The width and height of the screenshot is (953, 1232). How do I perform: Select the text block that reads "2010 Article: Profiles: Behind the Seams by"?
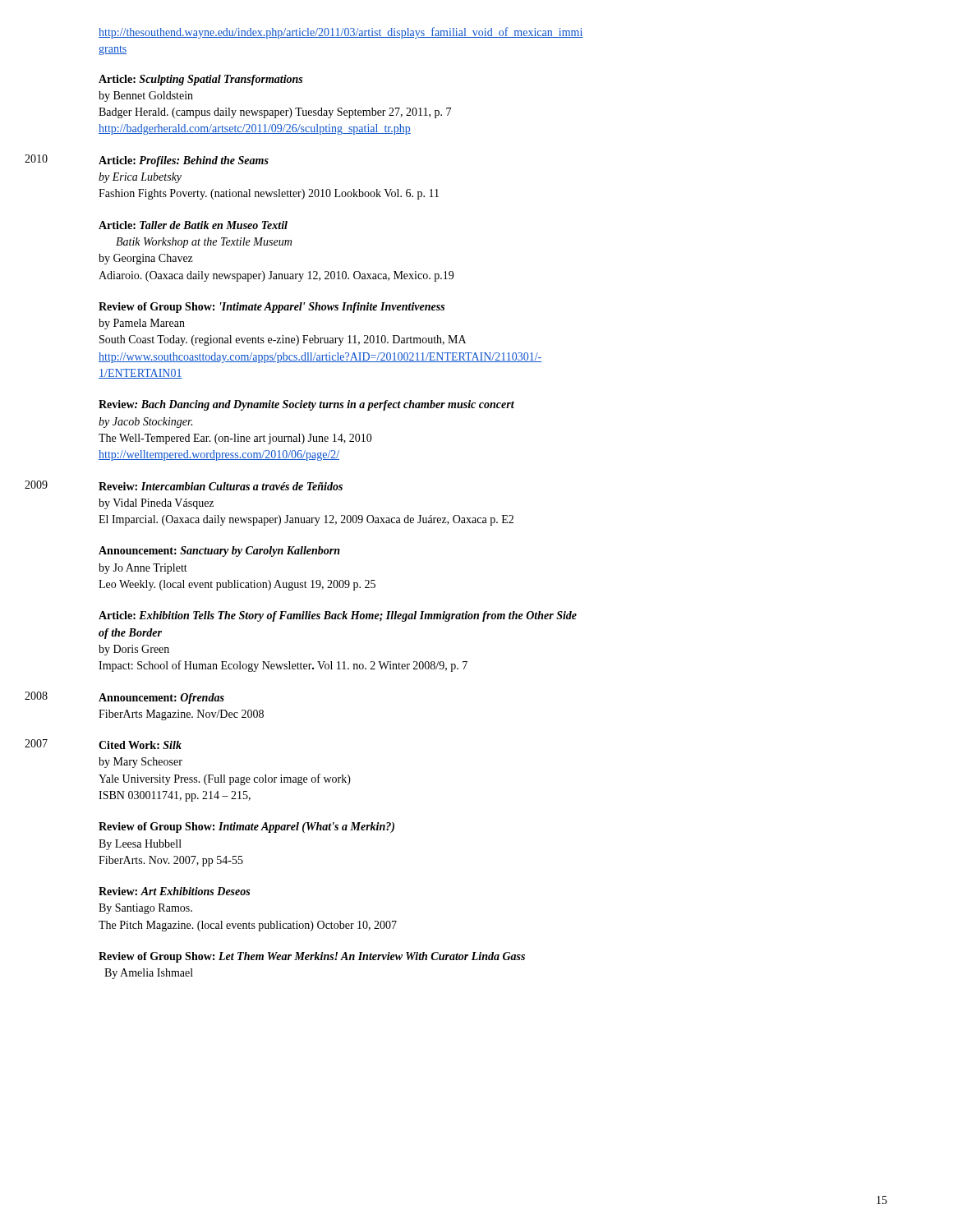(184, 161)
